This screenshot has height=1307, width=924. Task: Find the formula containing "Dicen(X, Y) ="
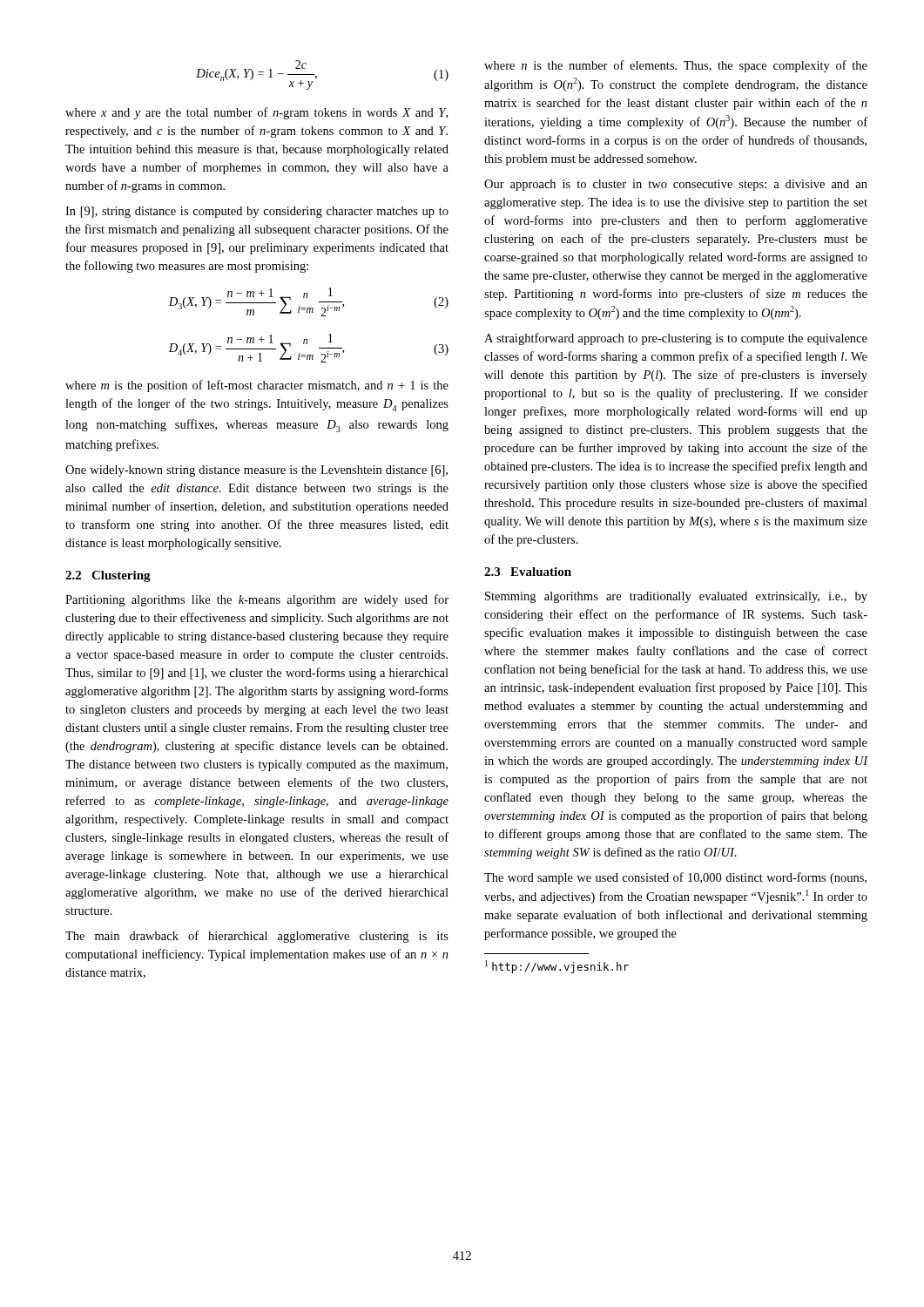[x=322, y=75]
